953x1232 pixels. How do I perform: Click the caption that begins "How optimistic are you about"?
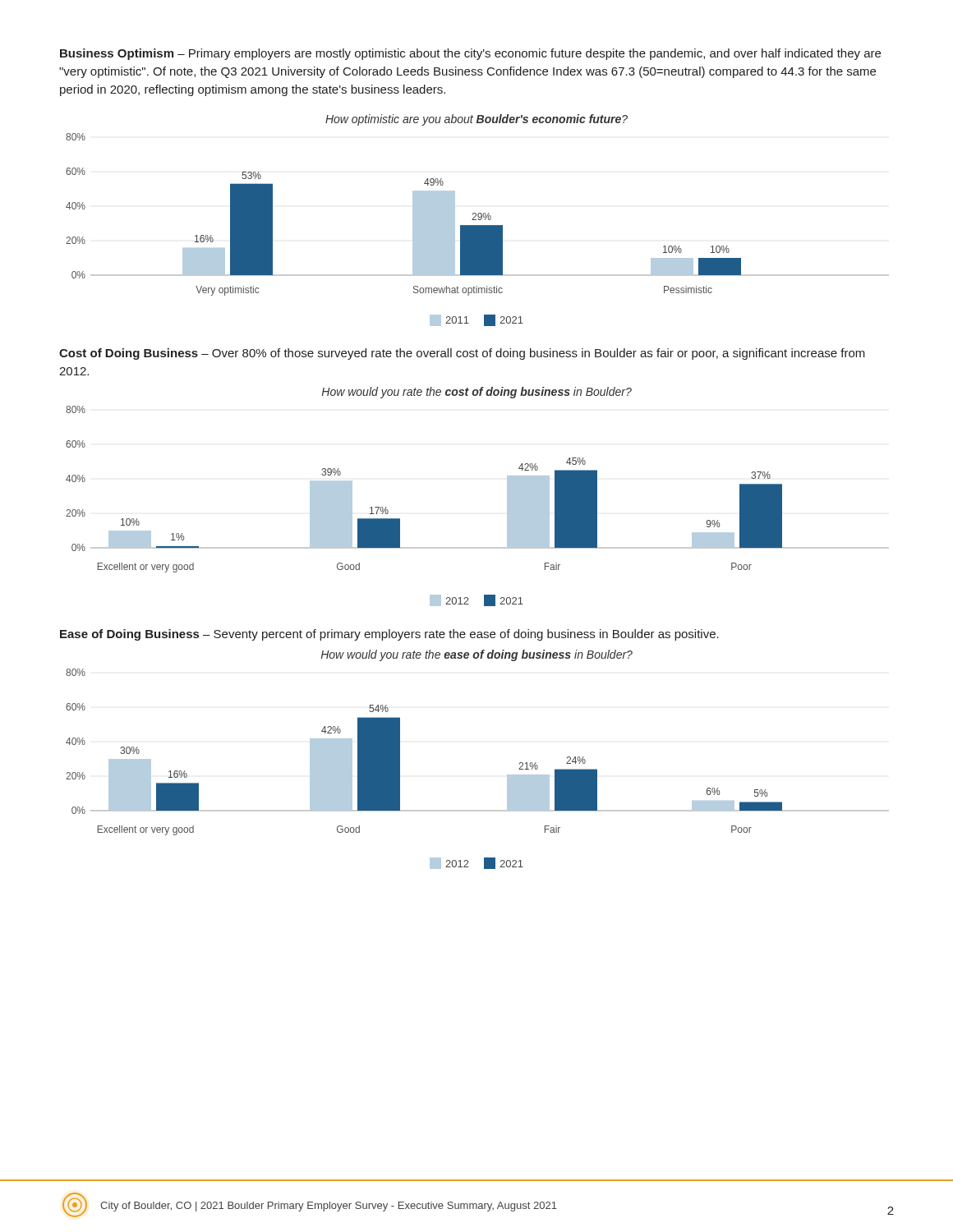(x=476, y=119)
